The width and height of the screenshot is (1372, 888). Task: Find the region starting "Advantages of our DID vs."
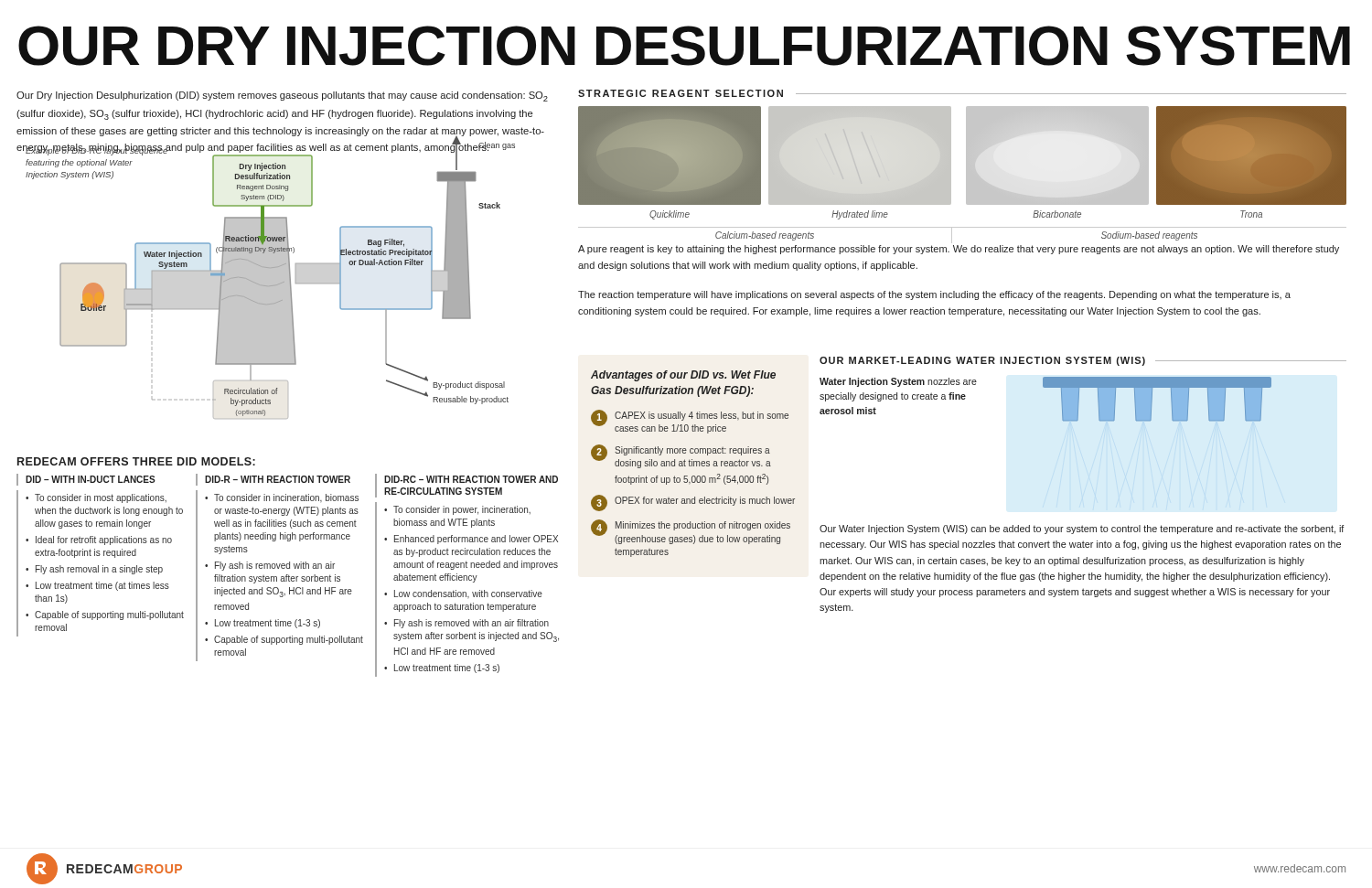[693, 464]
